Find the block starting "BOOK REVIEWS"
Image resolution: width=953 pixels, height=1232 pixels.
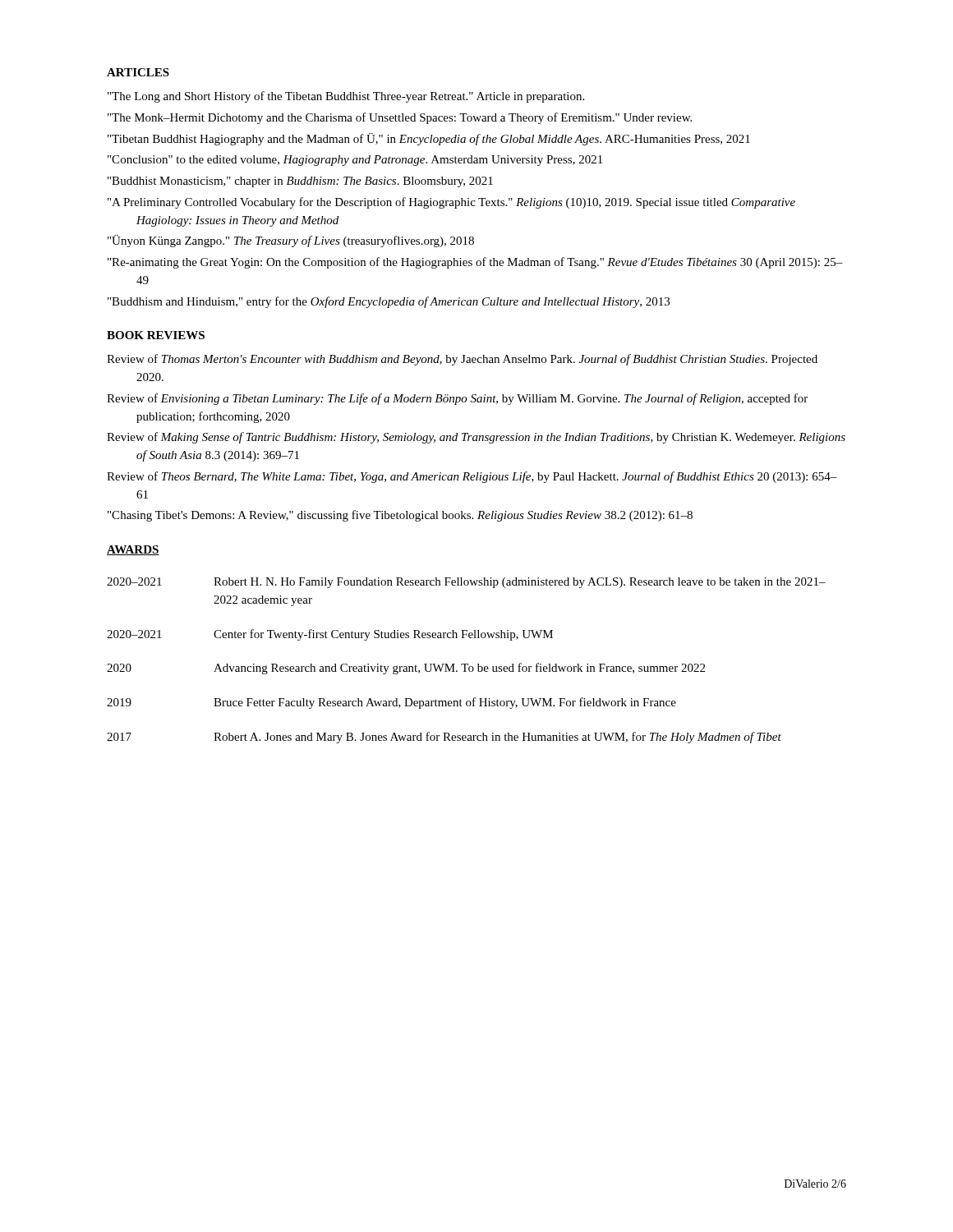(x=156, y=335)
